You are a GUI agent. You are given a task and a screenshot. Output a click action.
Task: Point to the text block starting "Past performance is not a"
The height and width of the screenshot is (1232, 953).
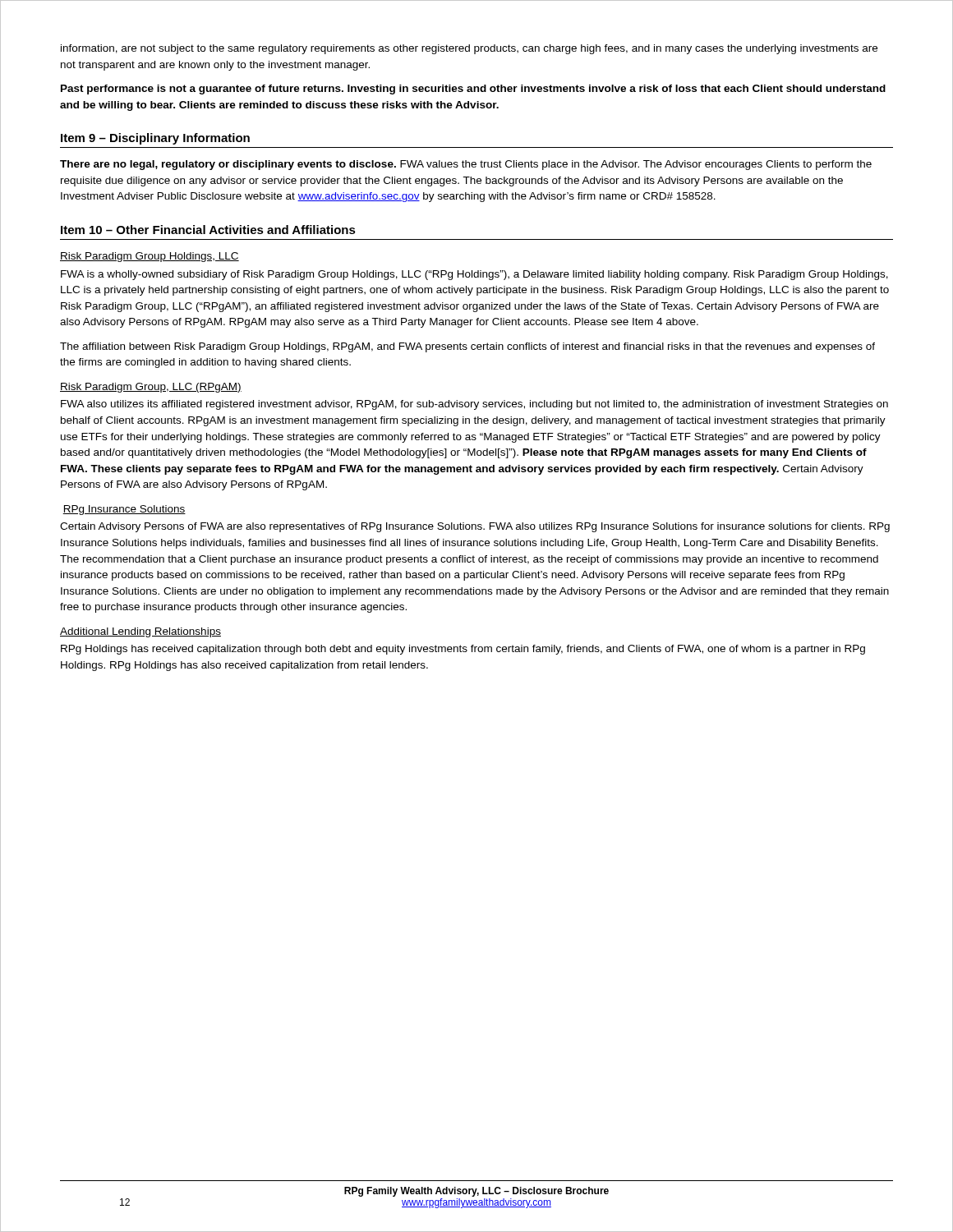click(473, 96)
